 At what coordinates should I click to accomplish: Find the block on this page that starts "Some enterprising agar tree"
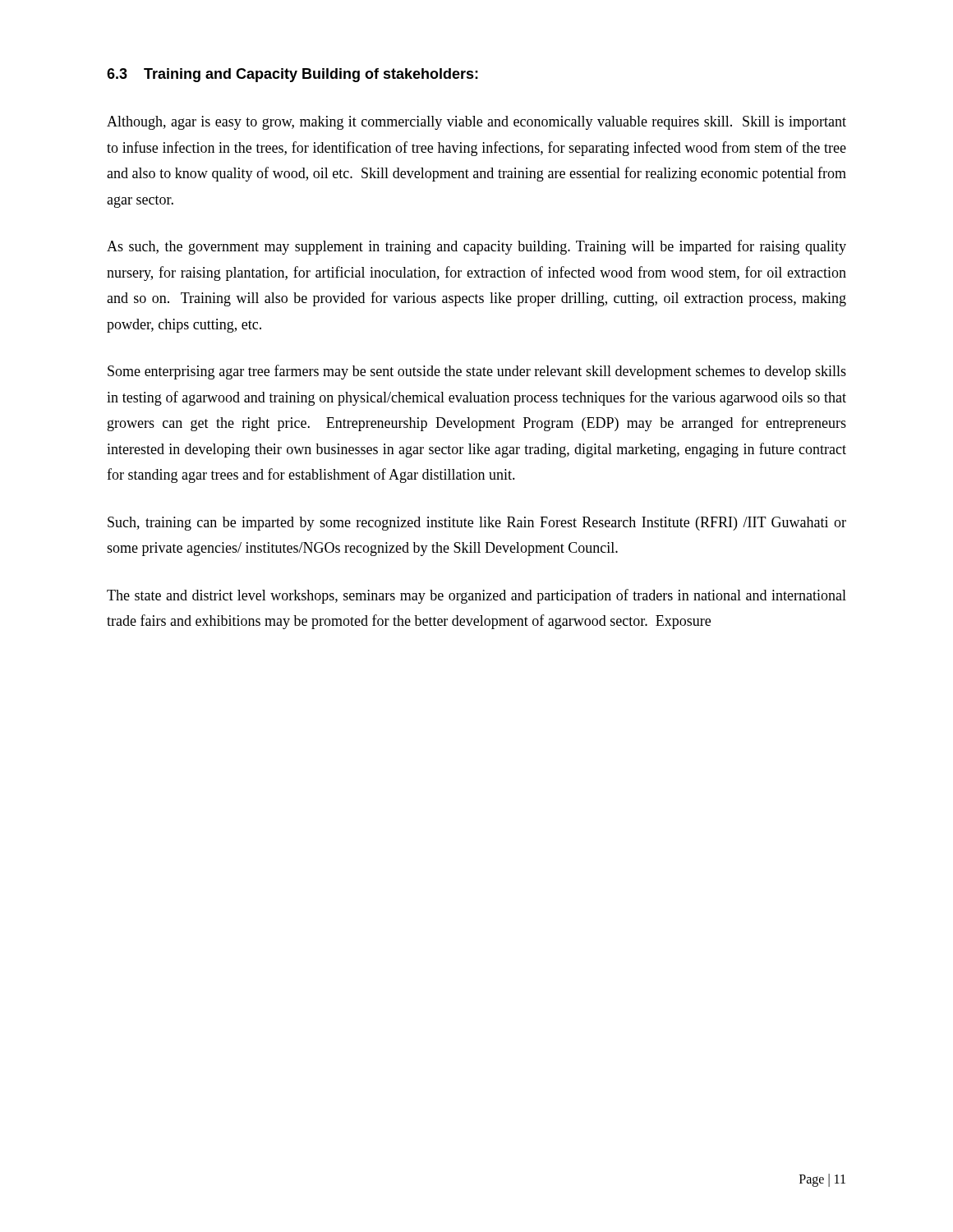[476, 423]
